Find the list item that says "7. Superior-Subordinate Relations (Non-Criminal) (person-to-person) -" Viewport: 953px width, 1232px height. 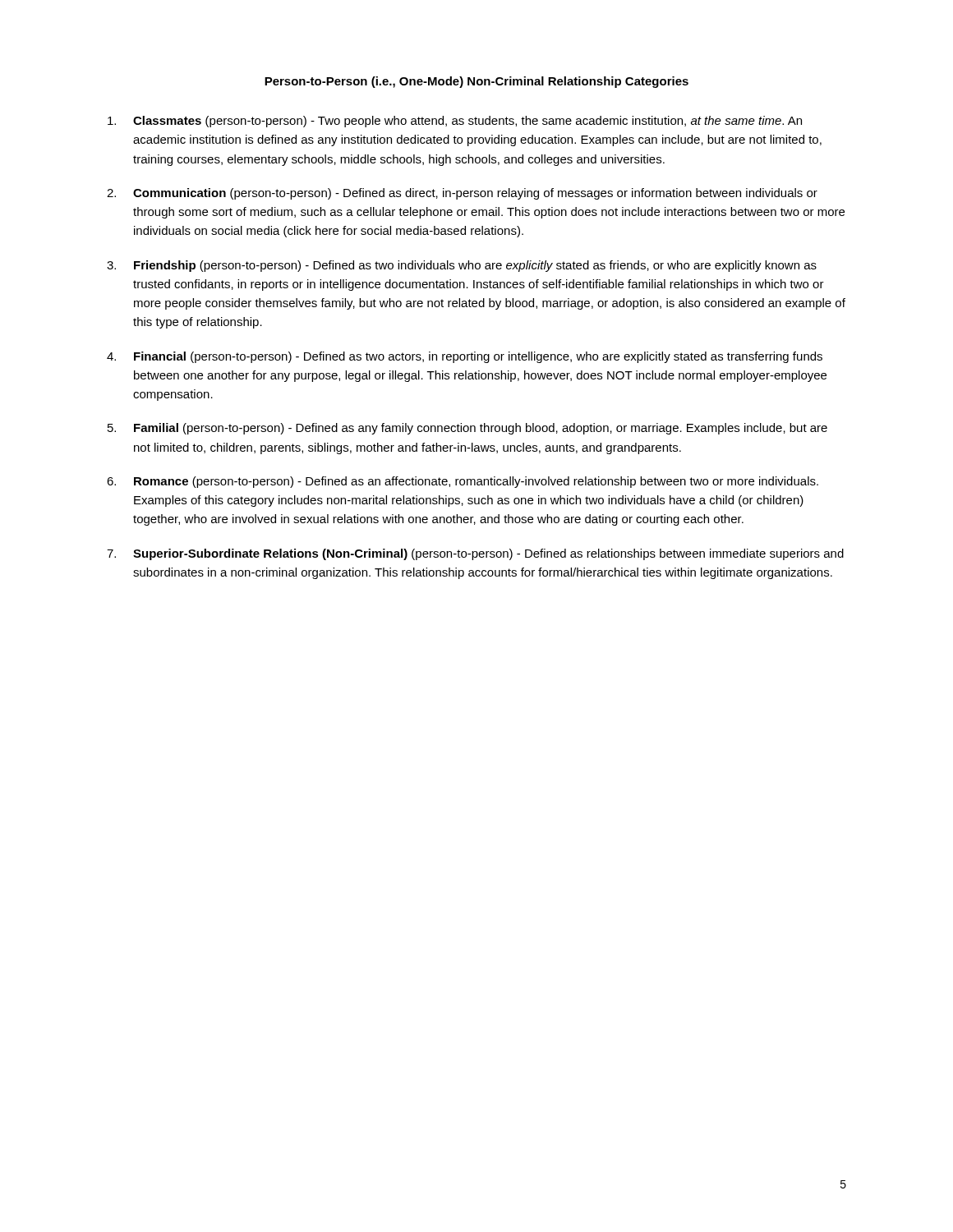476,562
